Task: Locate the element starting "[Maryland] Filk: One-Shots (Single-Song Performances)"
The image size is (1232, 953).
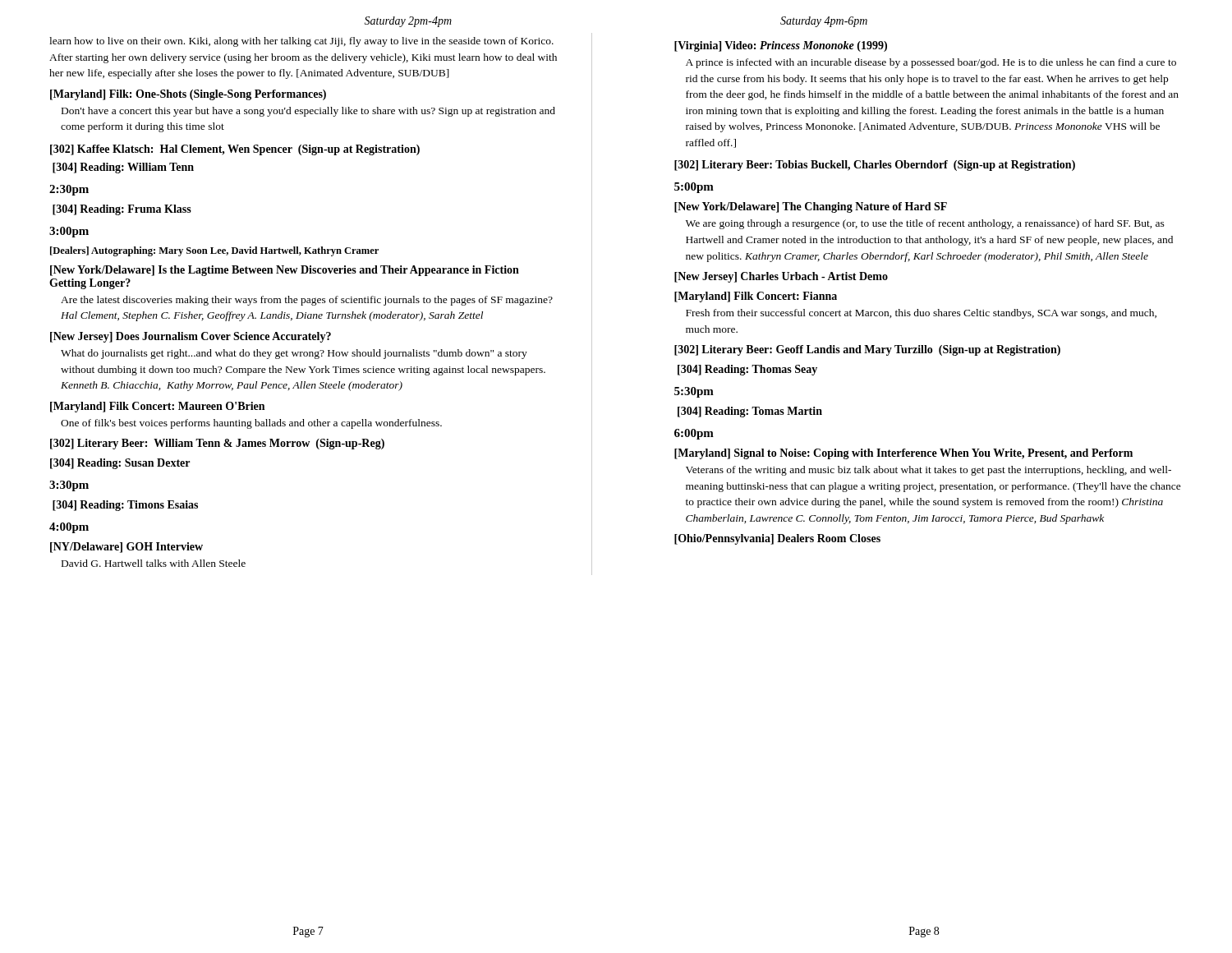Action: coord(188,94)
